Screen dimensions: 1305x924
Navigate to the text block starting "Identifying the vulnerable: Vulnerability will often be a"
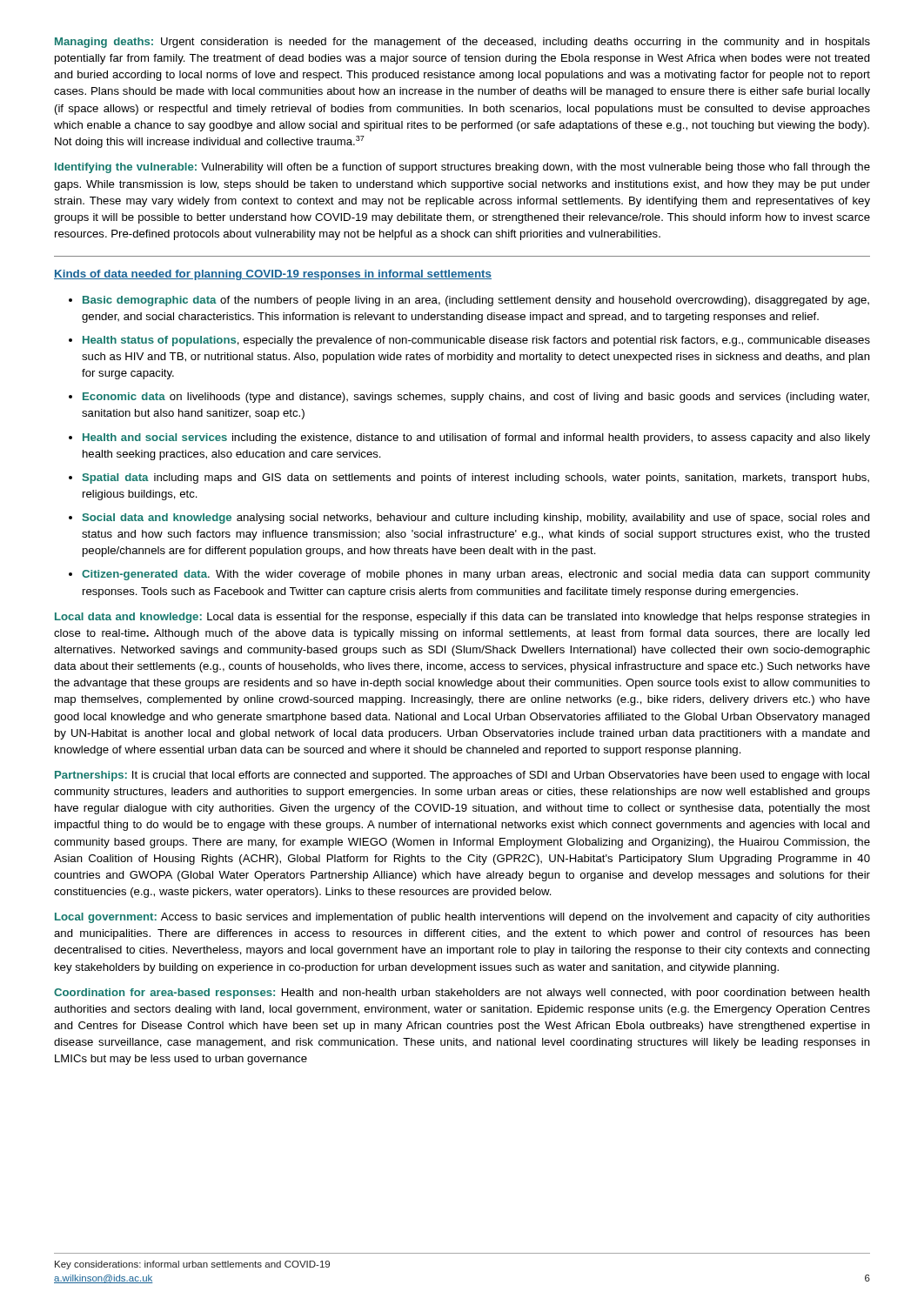pyautogui.click(x=462, y=200)
